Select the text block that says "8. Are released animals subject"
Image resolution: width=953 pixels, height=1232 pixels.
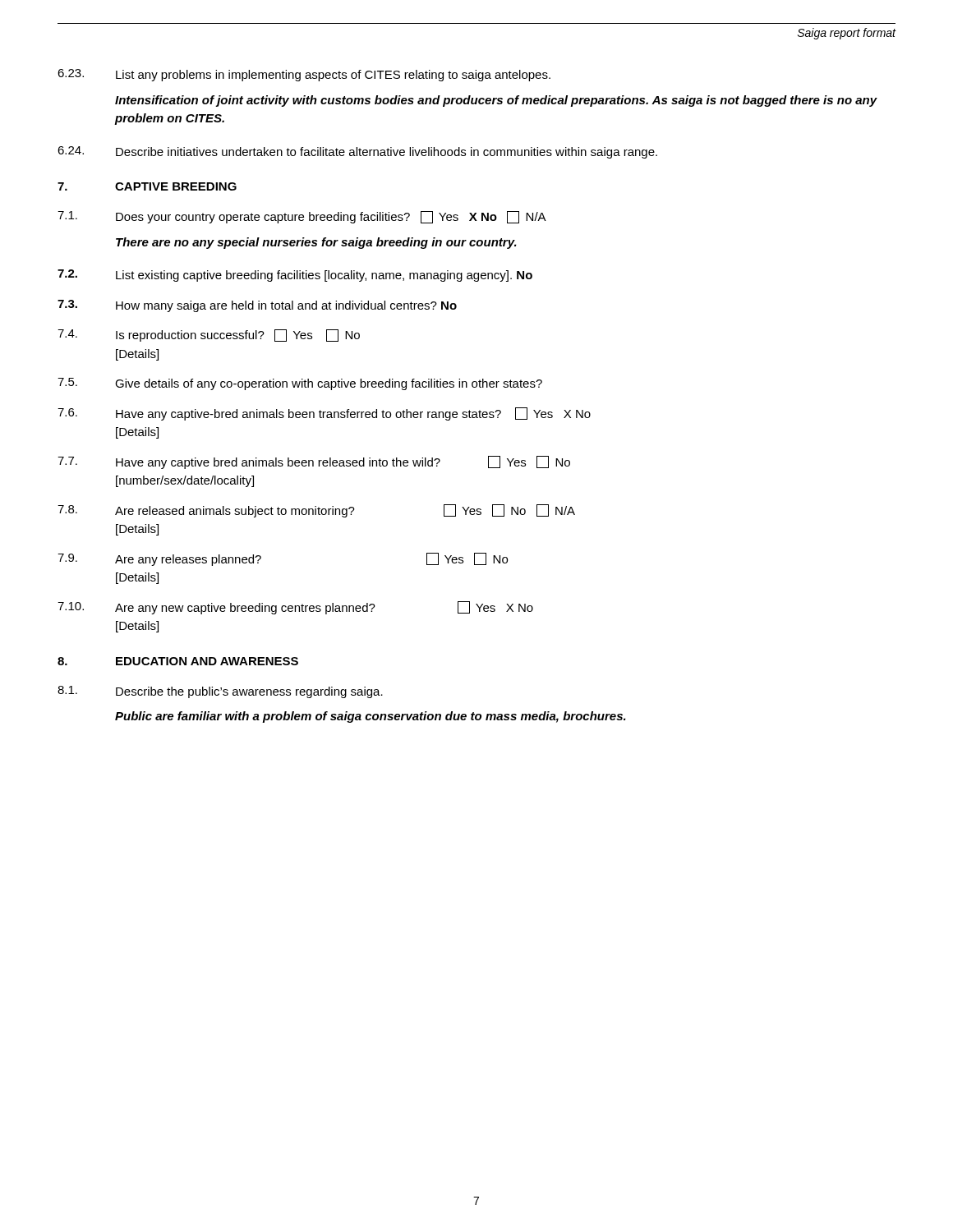point(476,520)
